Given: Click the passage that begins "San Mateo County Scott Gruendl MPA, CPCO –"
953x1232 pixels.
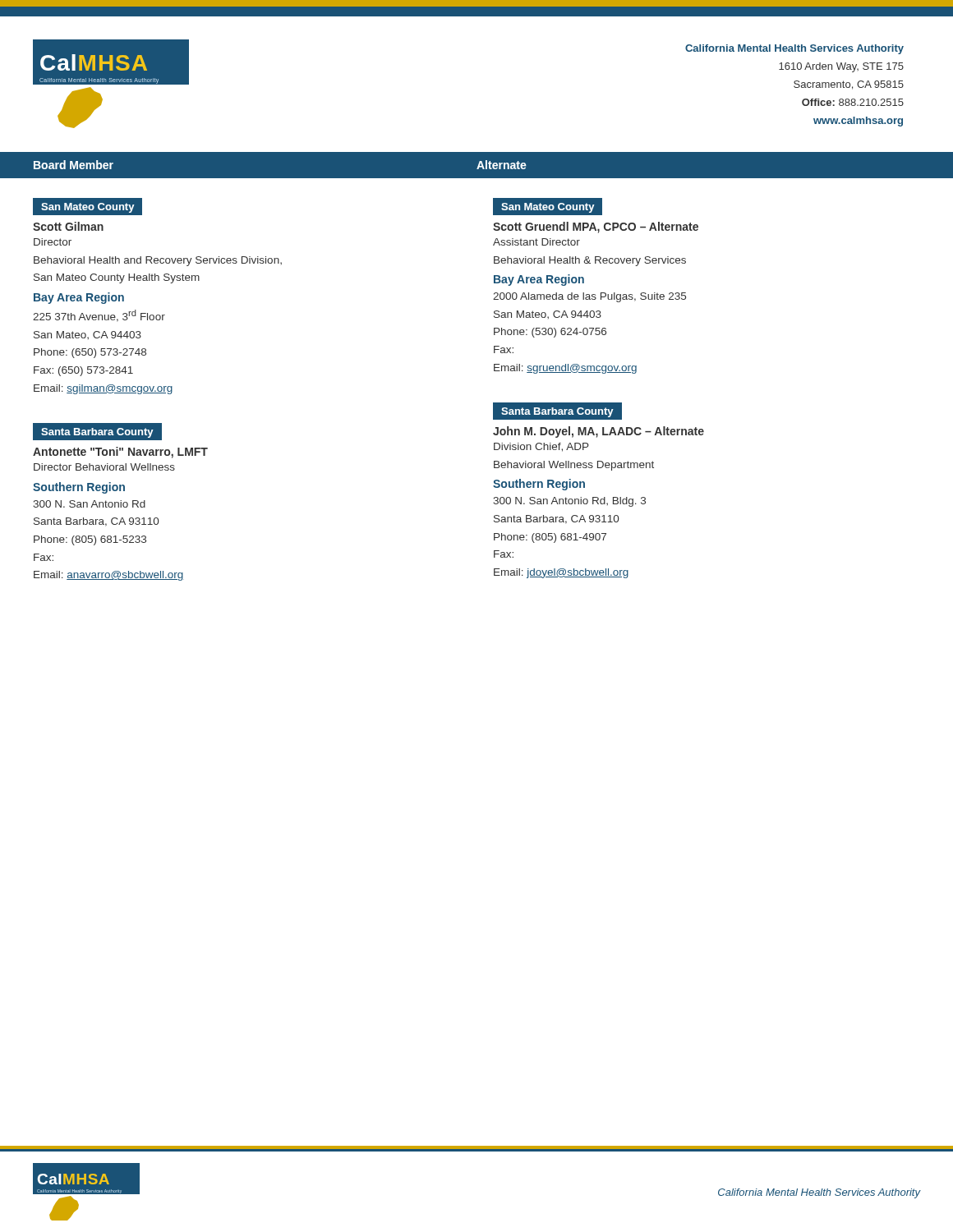Looking at the screenshot, I should (548, 207).
